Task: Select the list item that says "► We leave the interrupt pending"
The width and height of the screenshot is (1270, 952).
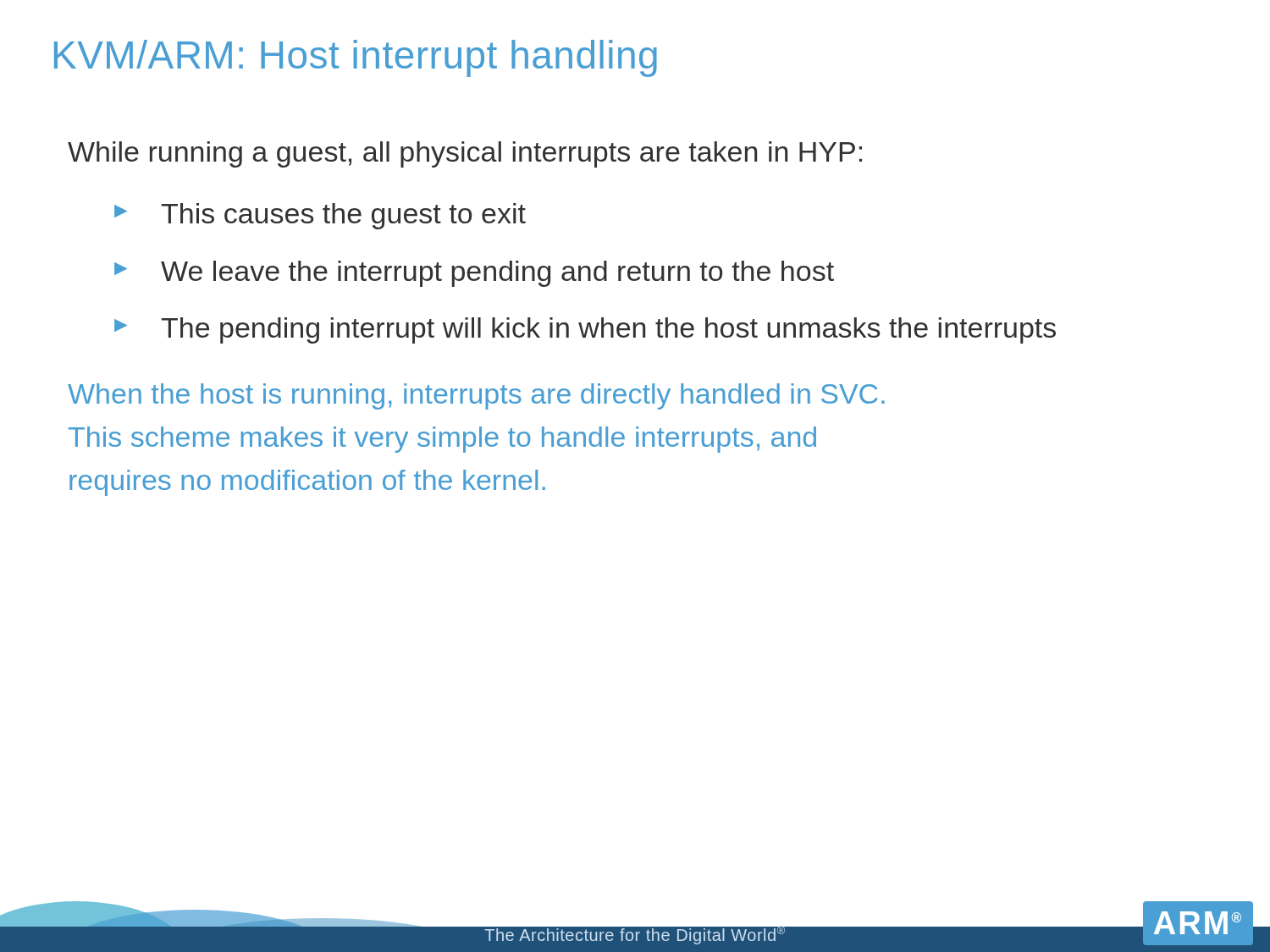Action: 476,268
